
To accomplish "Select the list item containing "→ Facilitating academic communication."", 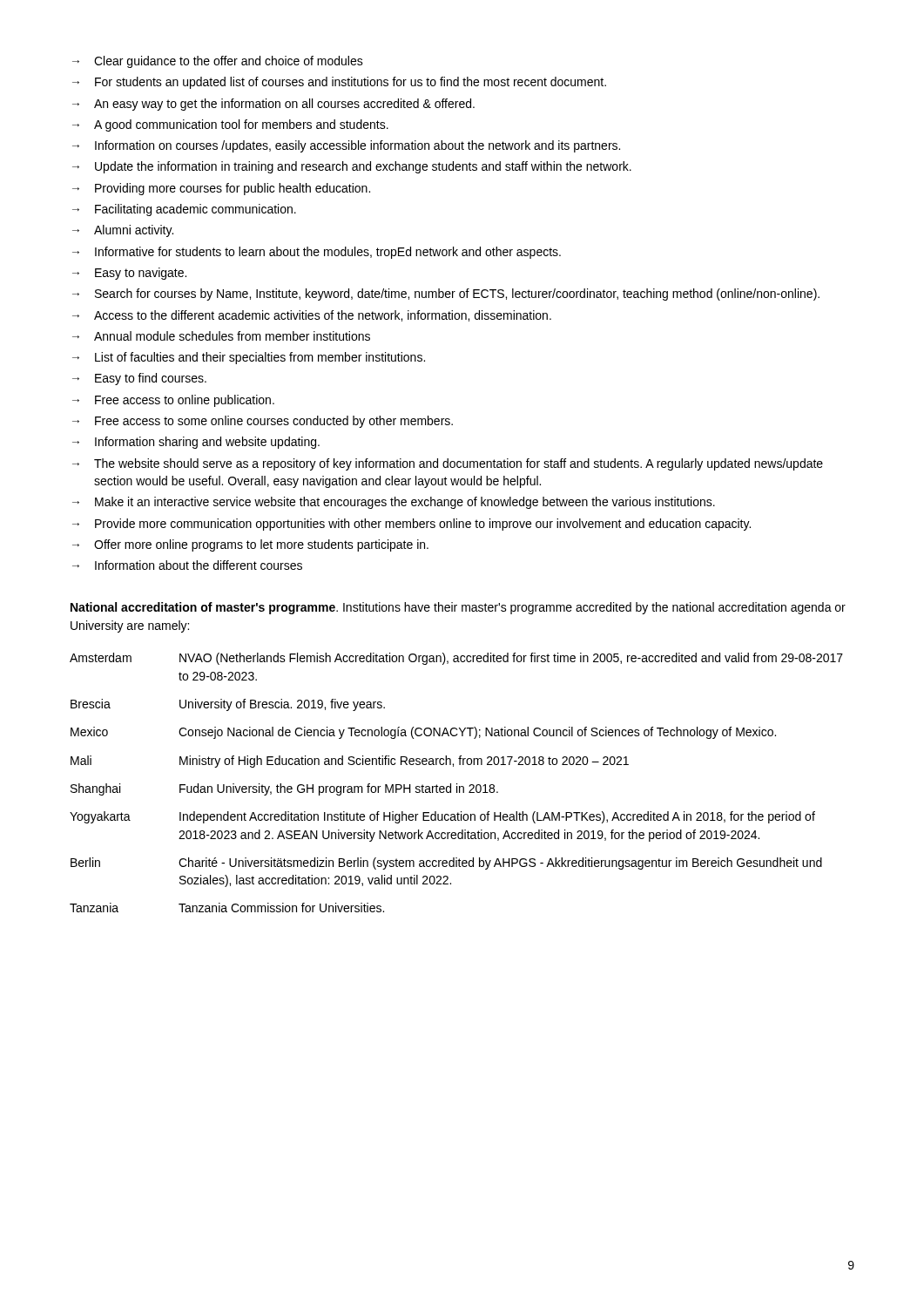I will coord(184,210).
